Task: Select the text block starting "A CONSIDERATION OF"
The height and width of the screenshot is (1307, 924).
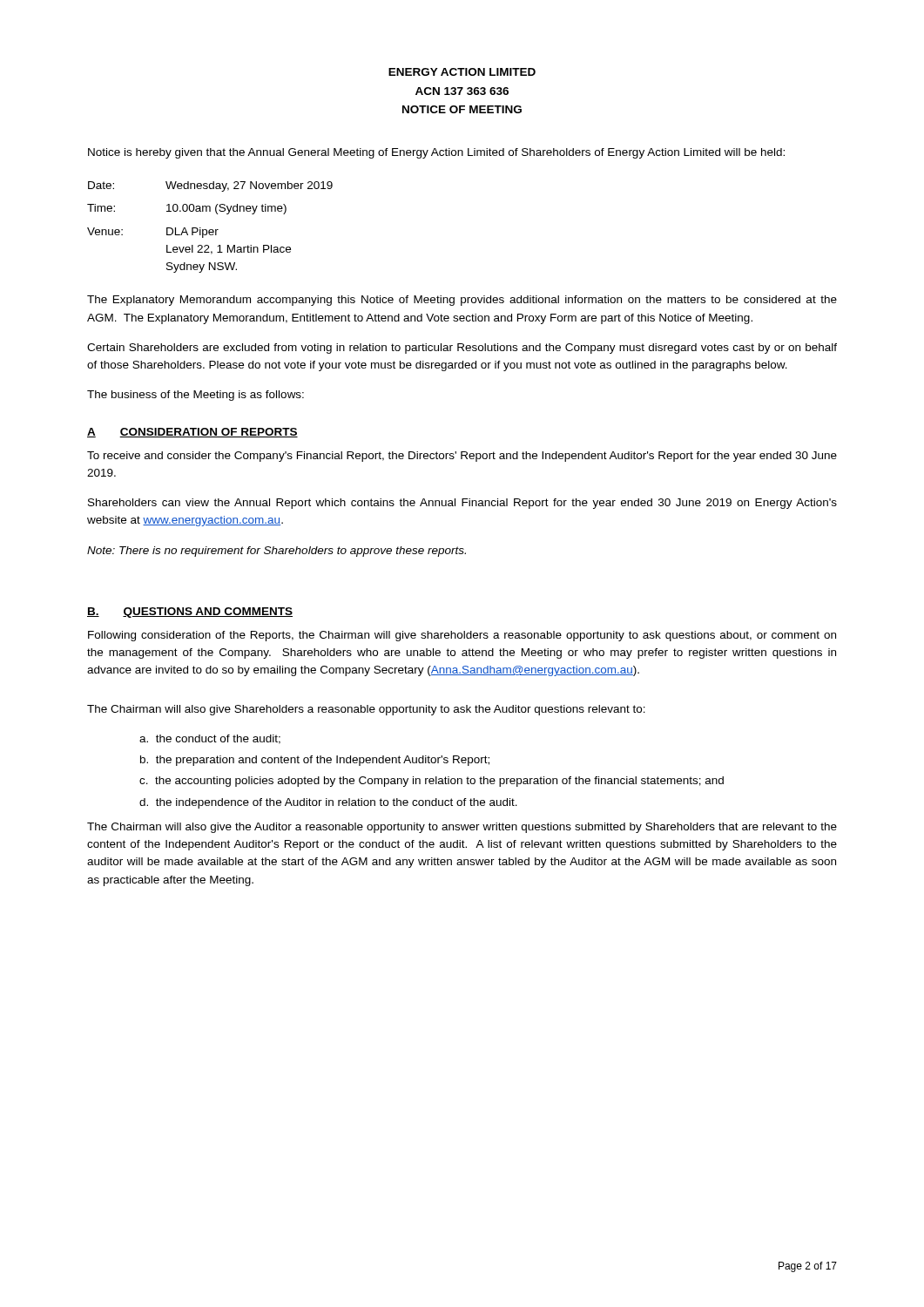Action: click(x=192, y=431)
